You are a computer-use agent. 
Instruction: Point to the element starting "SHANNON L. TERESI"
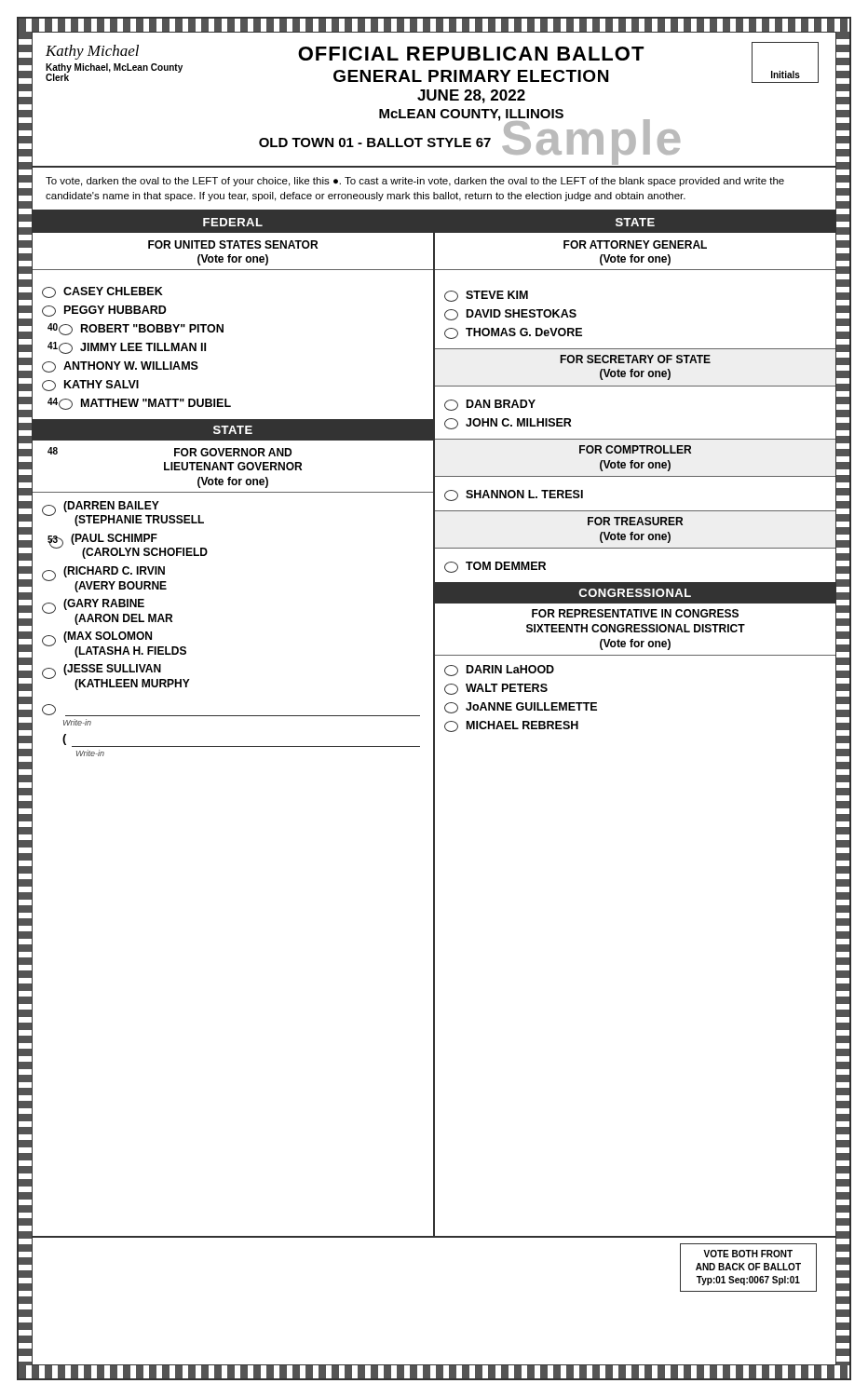point(514,495)
